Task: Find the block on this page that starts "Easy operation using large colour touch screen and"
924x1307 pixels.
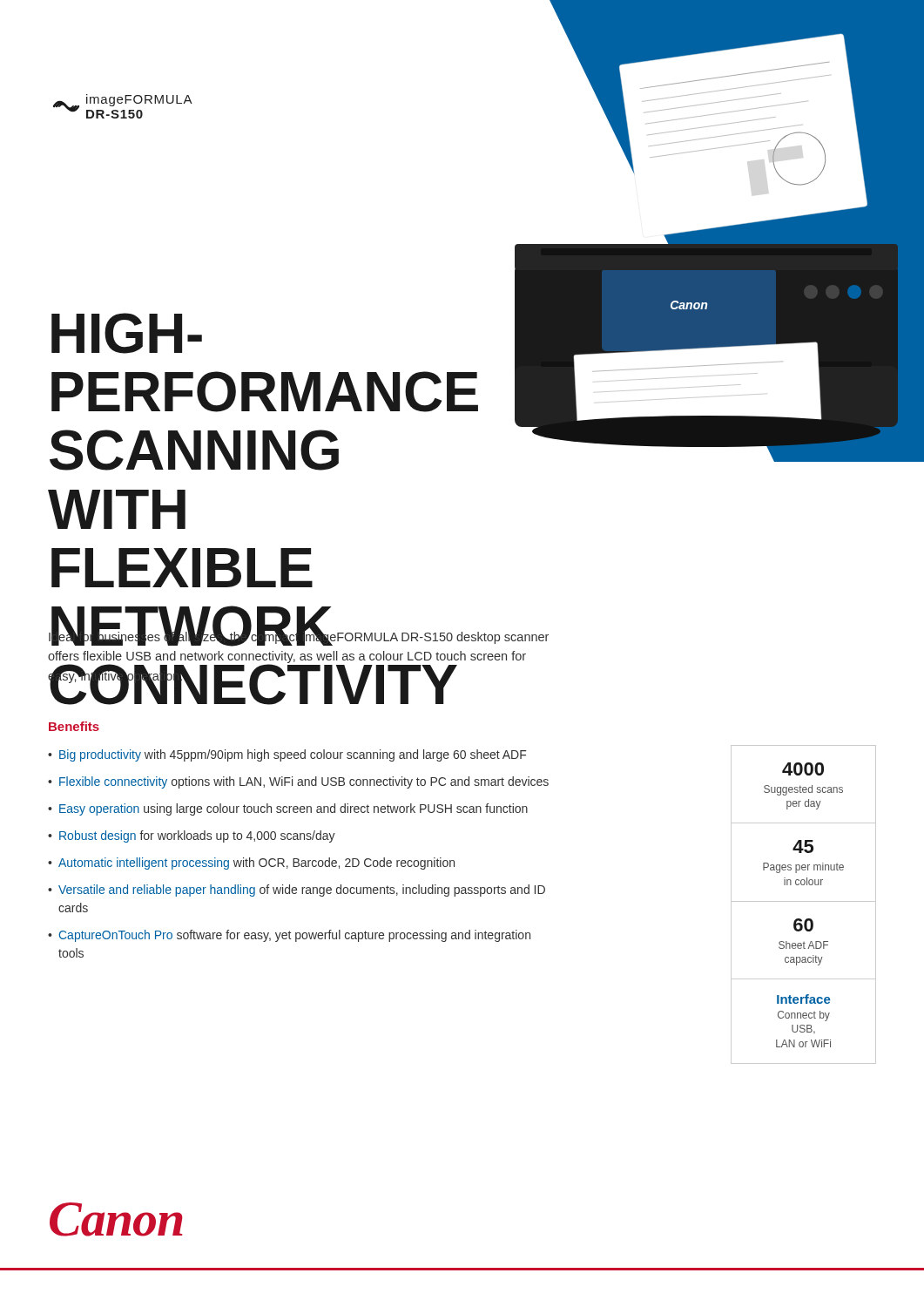Action: (293, 809)
